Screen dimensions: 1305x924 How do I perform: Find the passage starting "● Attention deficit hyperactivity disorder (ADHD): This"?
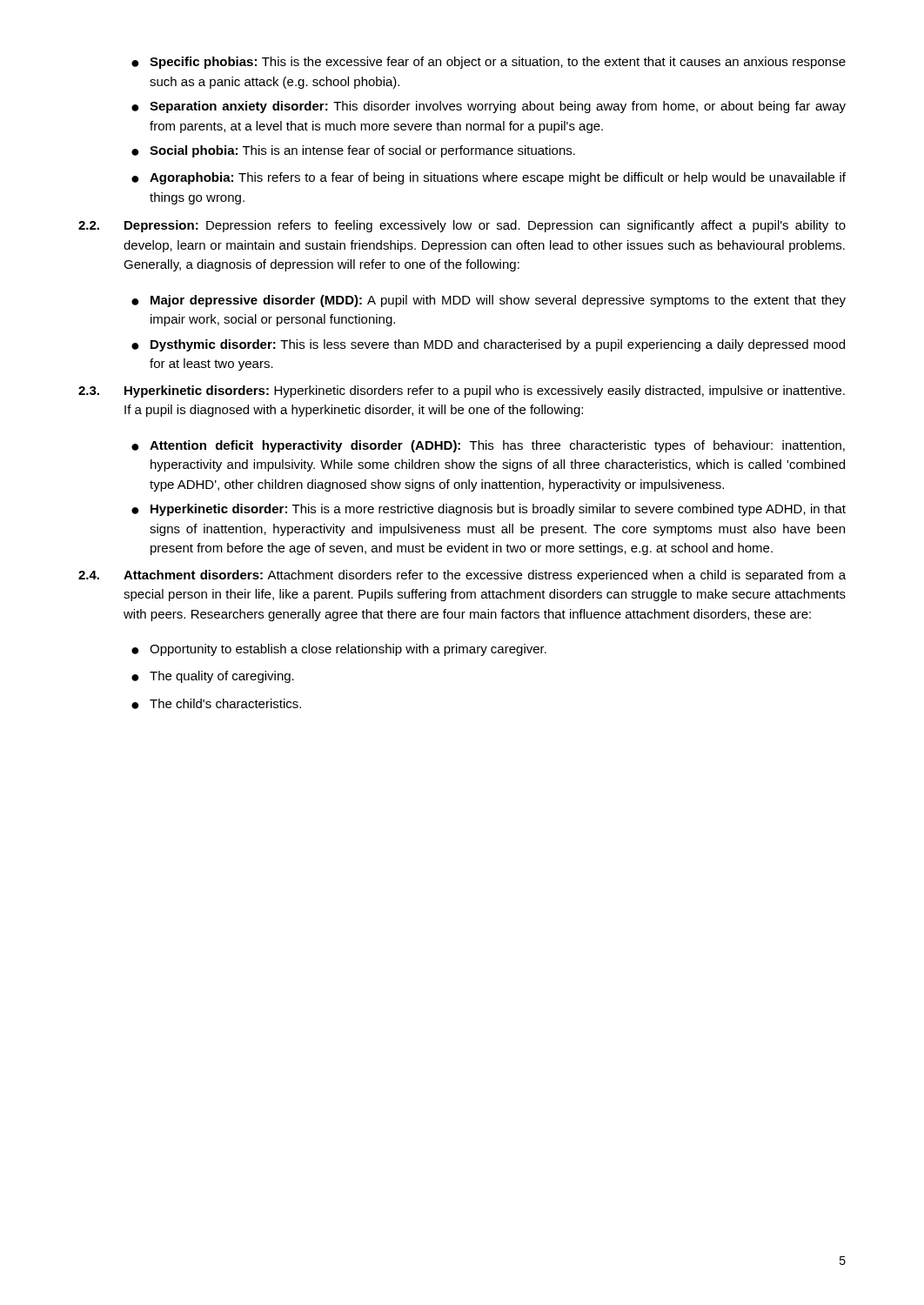coord(488,465)
